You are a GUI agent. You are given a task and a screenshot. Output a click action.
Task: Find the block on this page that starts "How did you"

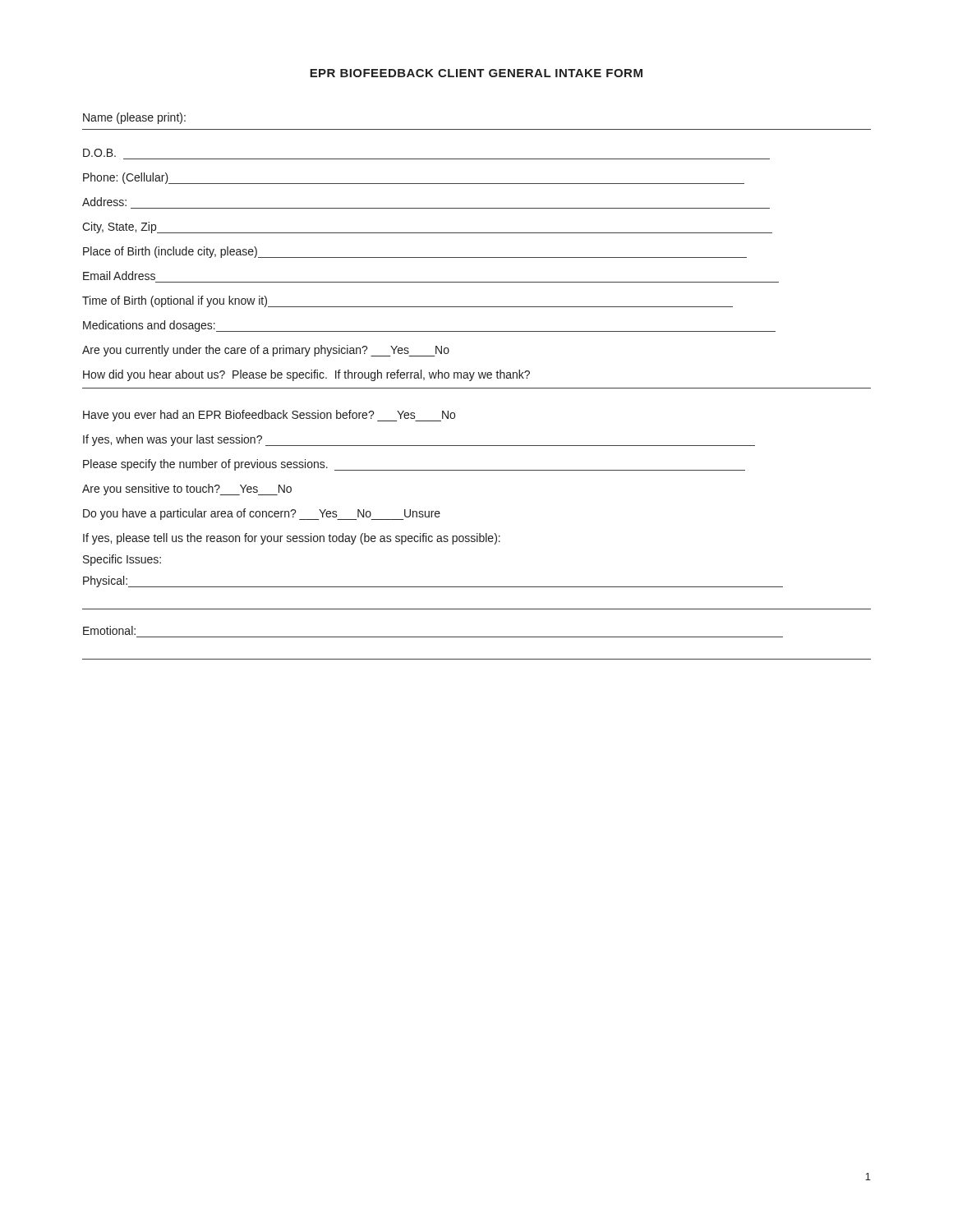point(476,378)
